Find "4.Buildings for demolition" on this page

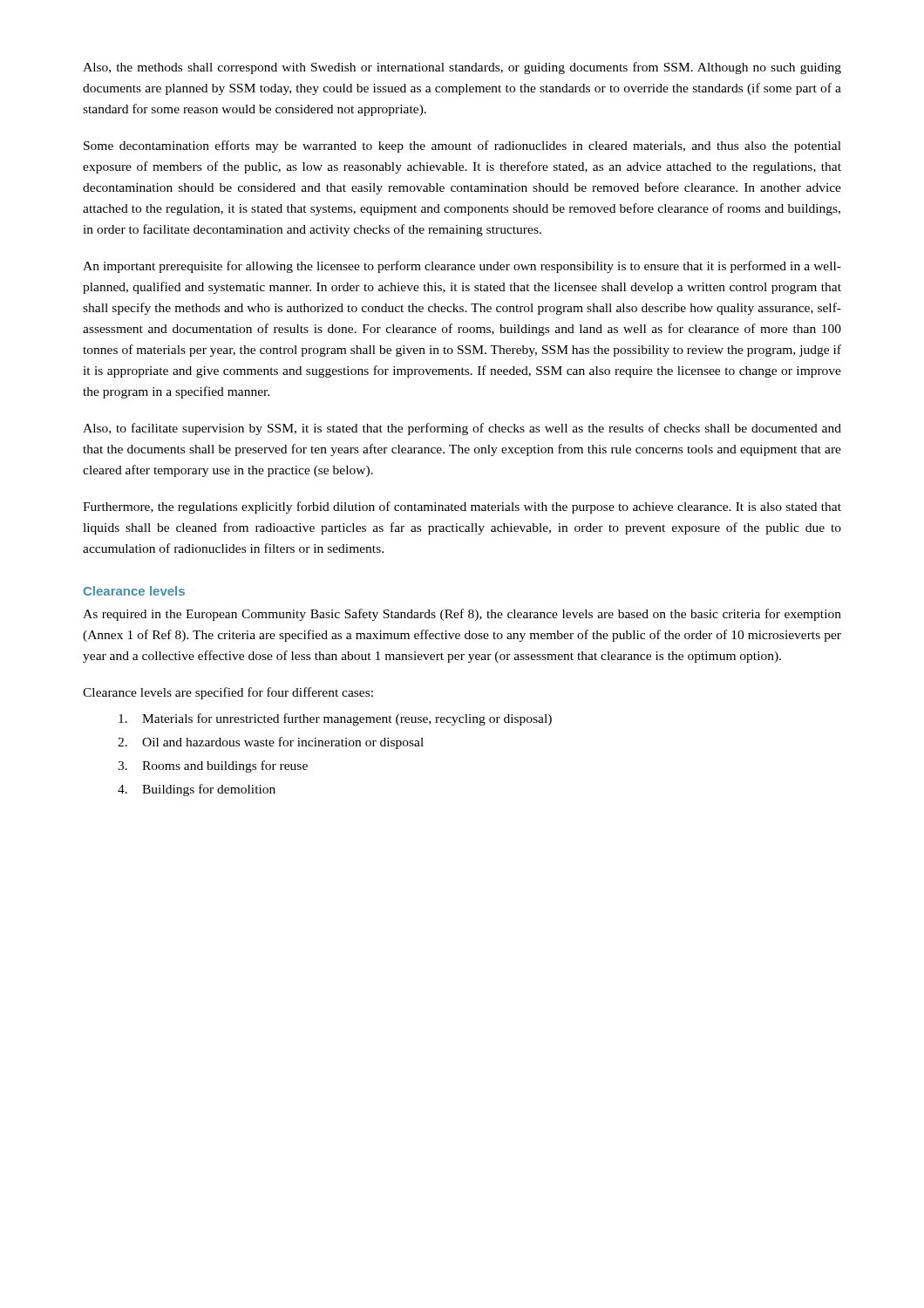(197, 790)
